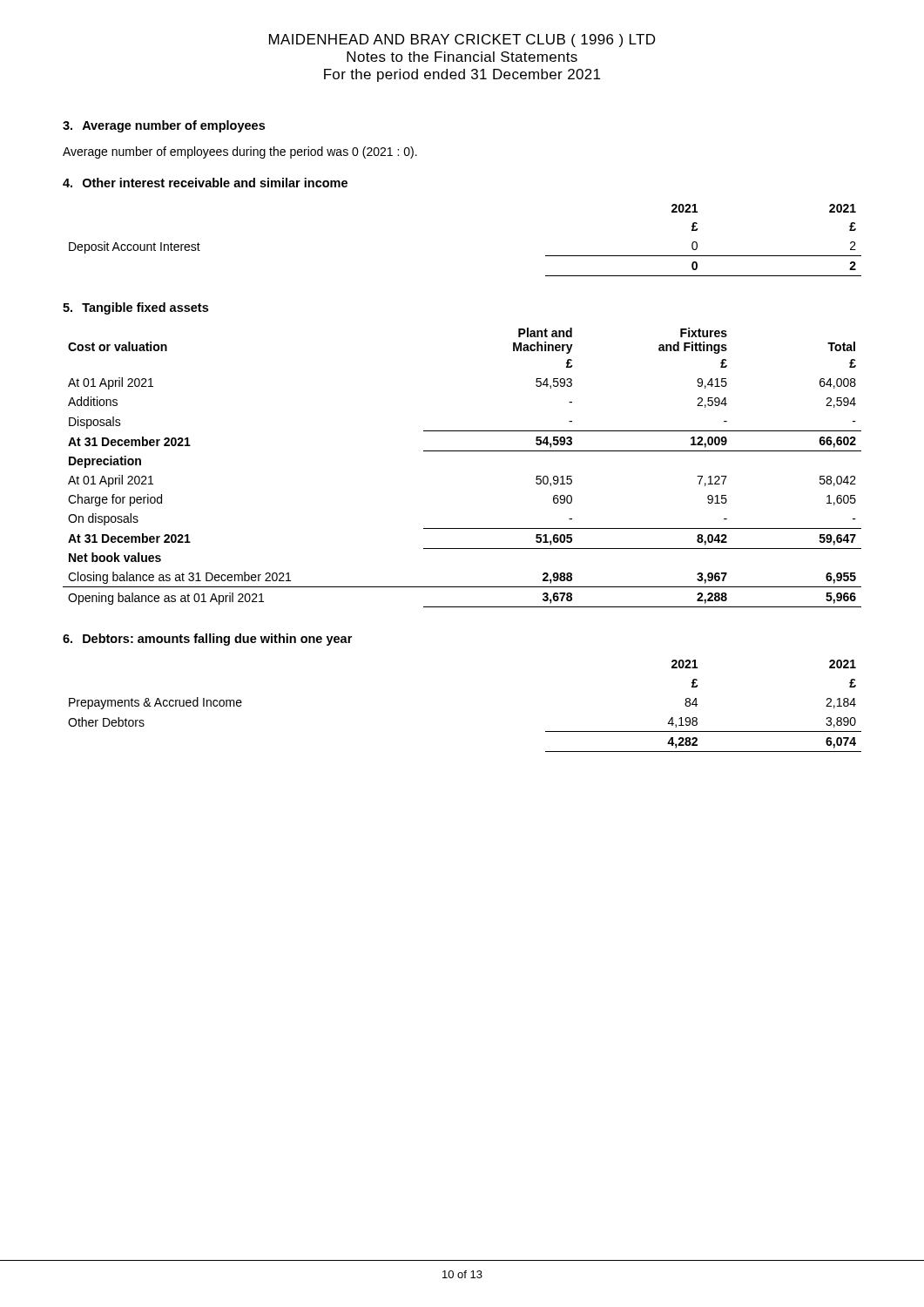Screen dimensions: 1307x924
Task: Find the text block starting "5. Tangible fixed assets"
Action: coord(136,308)
